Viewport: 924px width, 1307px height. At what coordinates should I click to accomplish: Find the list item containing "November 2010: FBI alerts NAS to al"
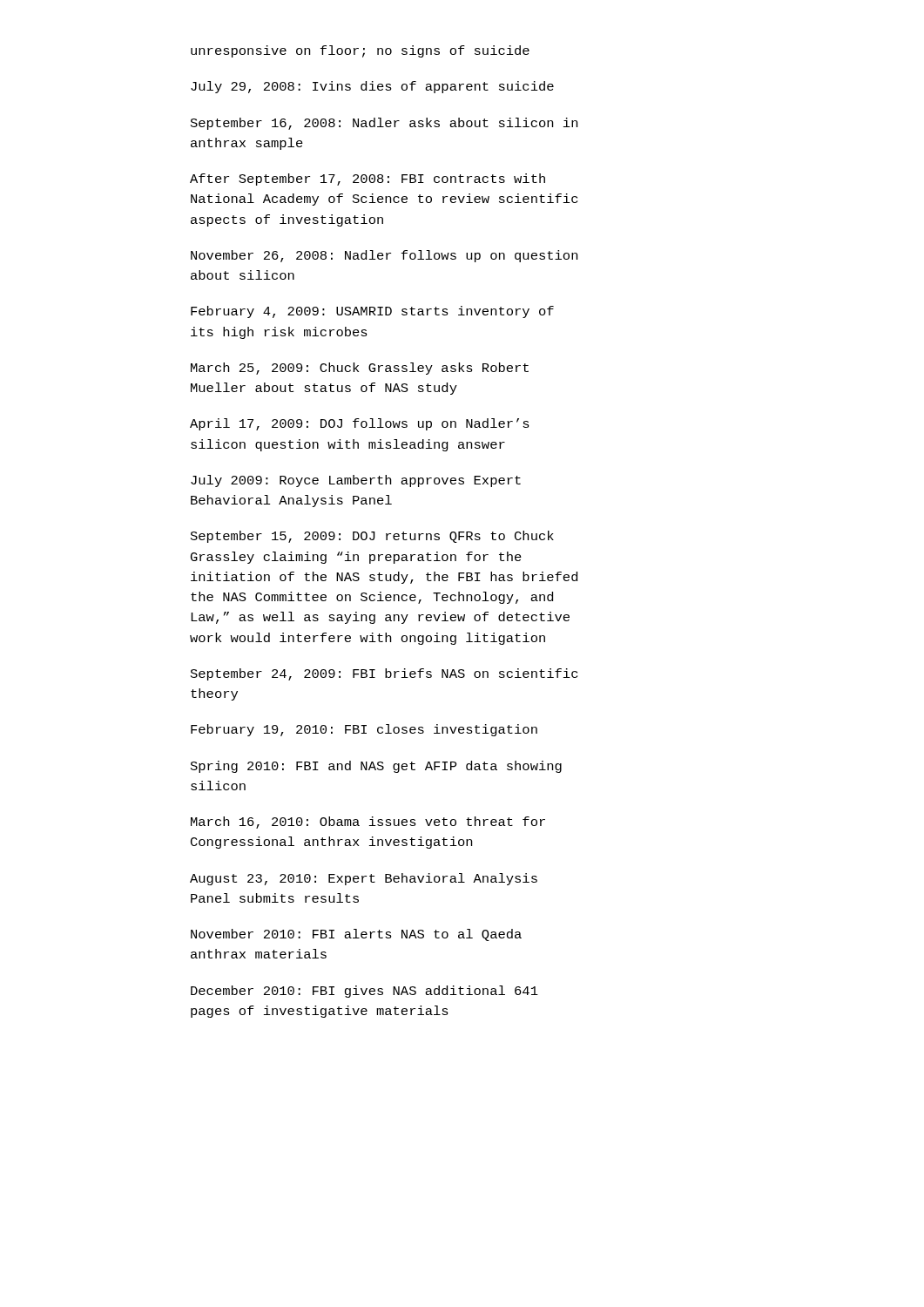[x=356, y=945]
